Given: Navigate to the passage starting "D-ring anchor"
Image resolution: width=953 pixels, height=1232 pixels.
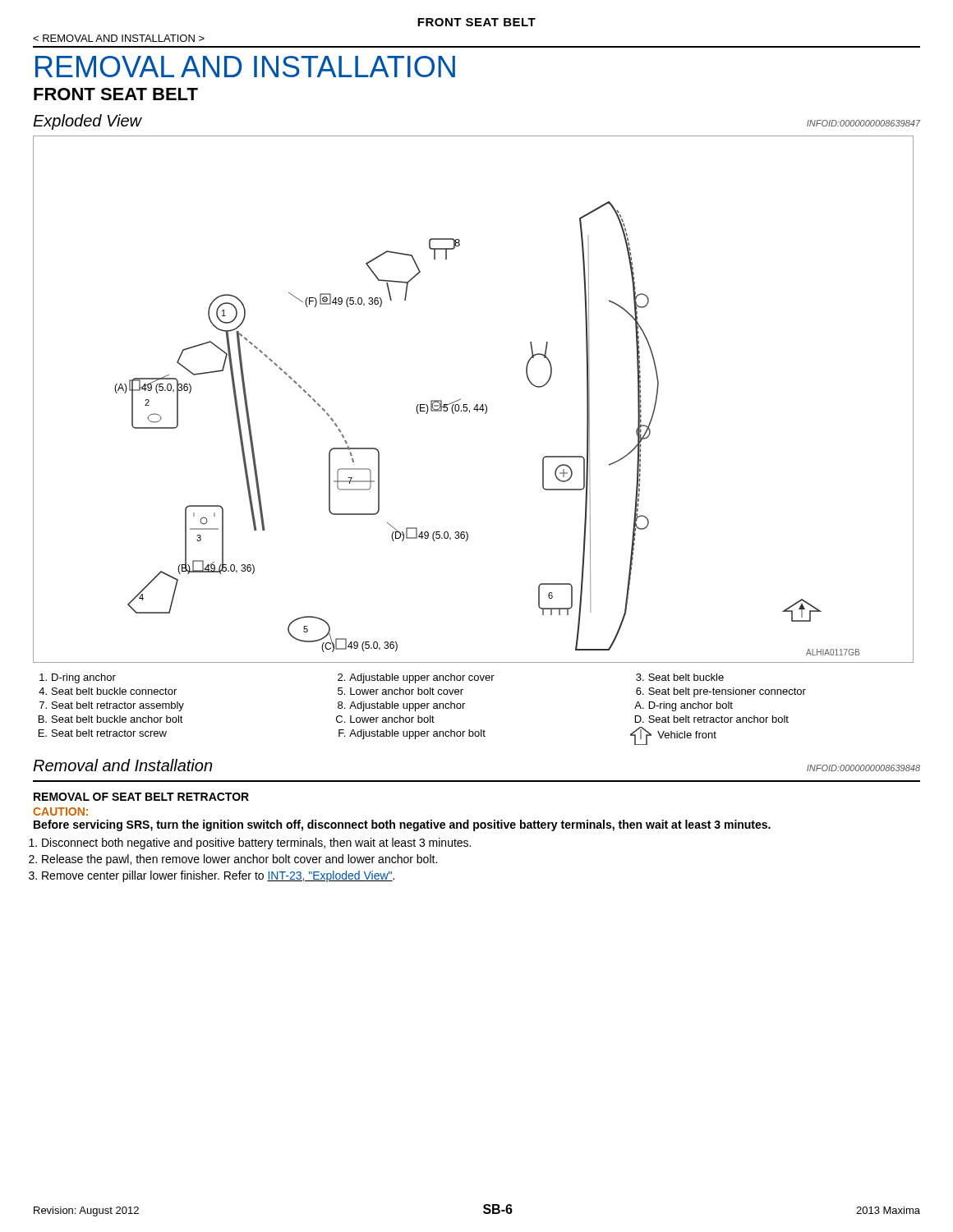Looking at the screenshot, I should coord(74,677).
